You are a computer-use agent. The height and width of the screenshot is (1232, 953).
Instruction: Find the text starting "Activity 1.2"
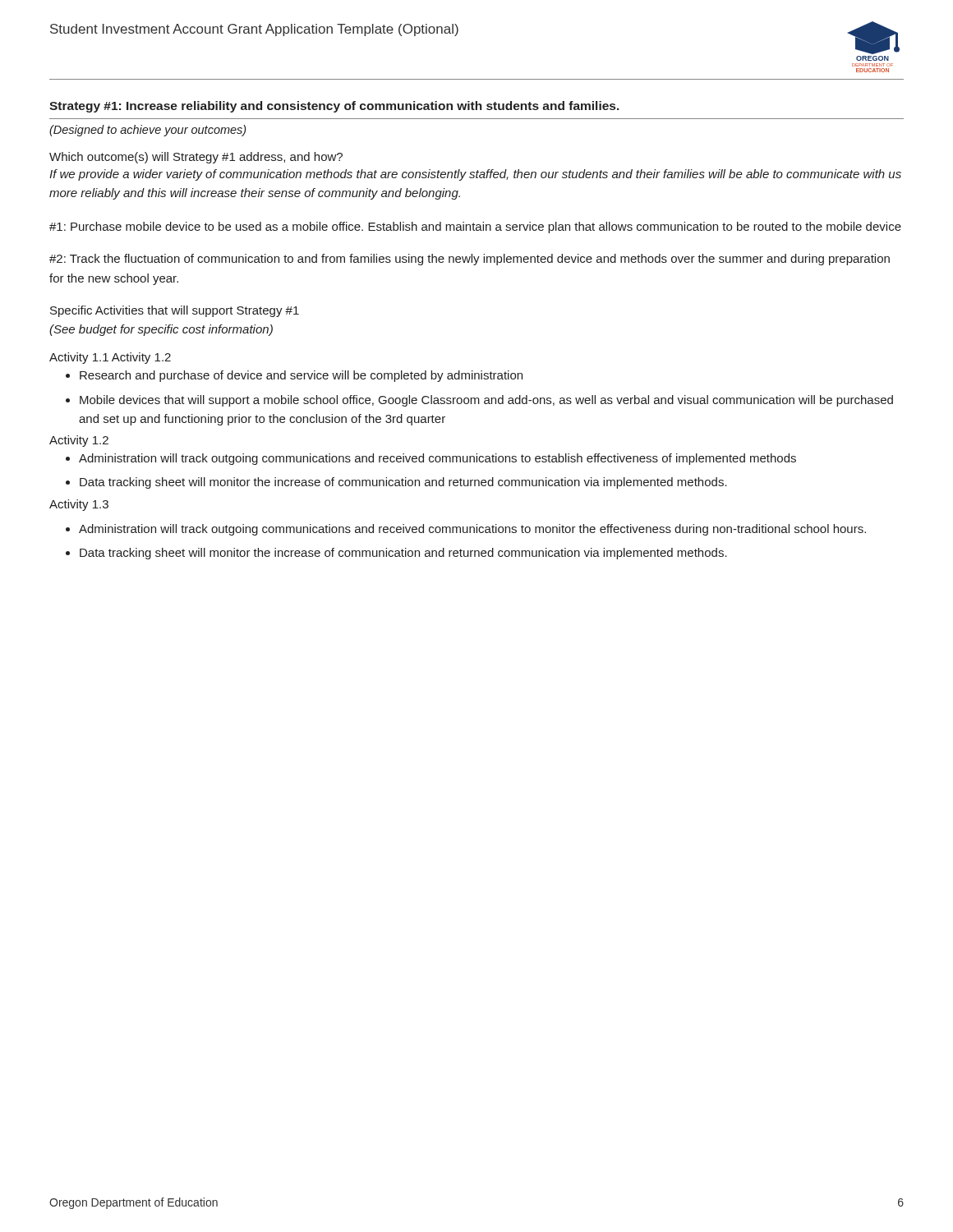pos(79,440)
